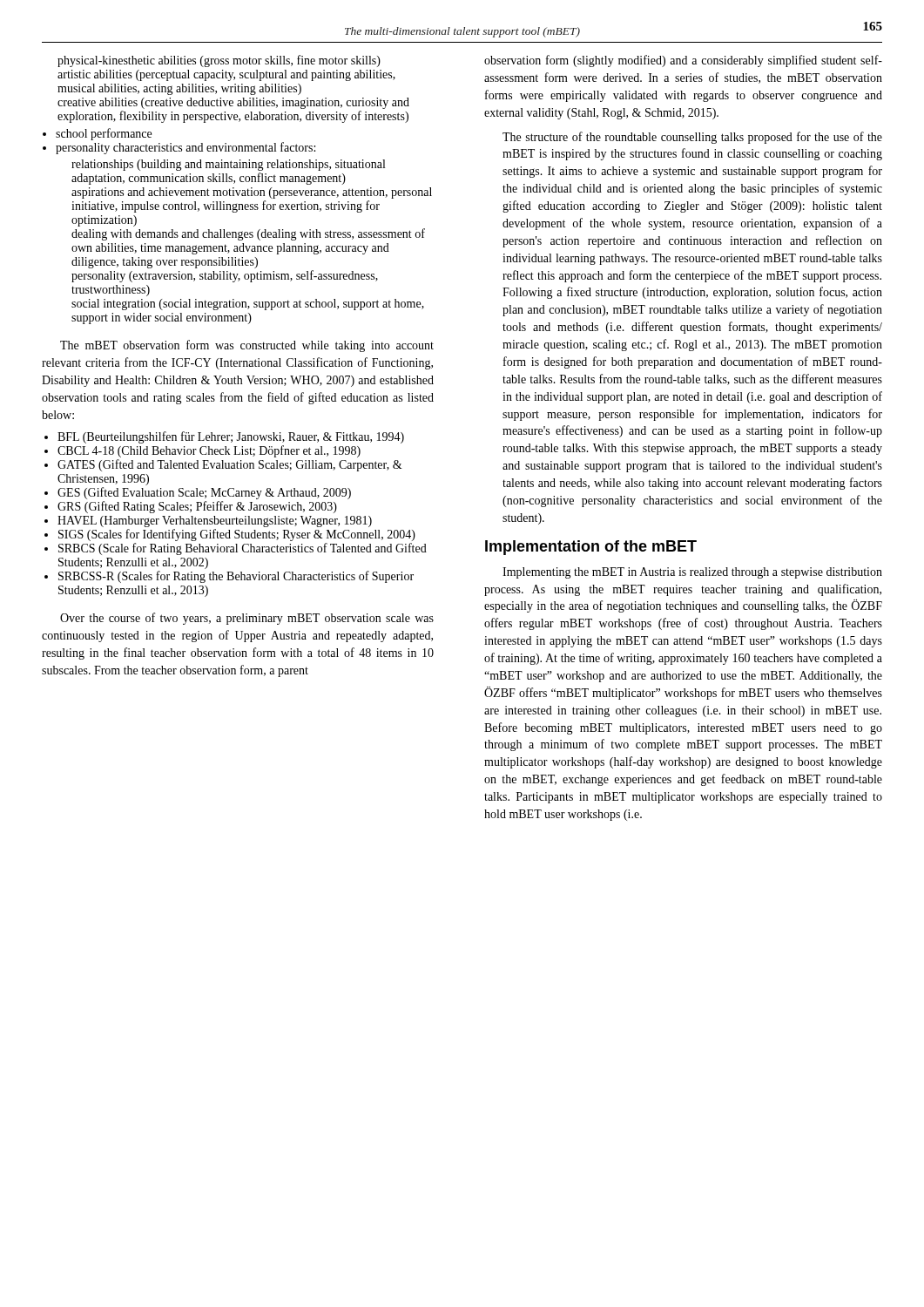Where is the passage that starts "observation form (slightly modified) and a"?
This screenshot has height=1307, width=924.
683,87
